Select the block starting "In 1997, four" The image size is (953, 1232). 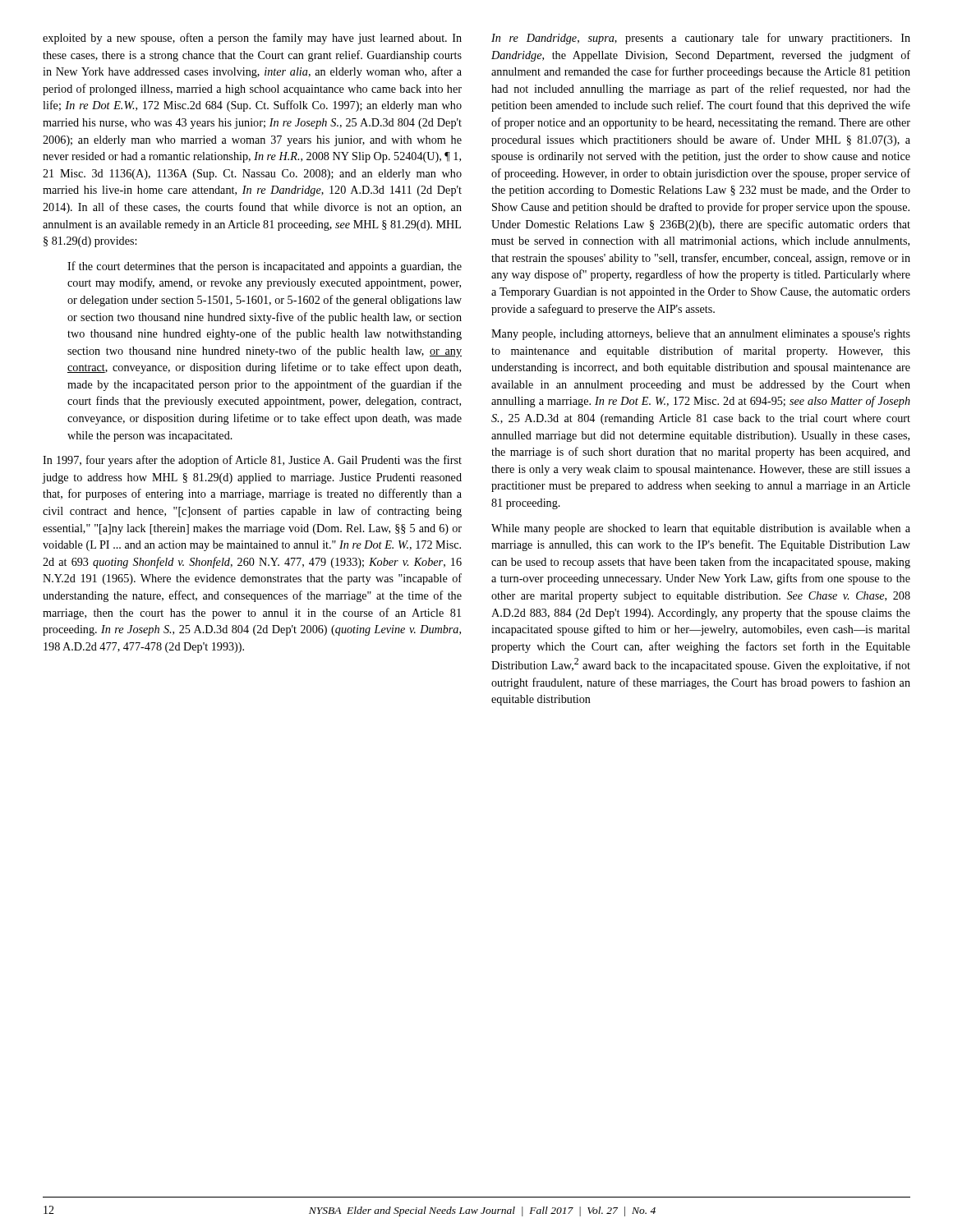[x=252, y=553]
